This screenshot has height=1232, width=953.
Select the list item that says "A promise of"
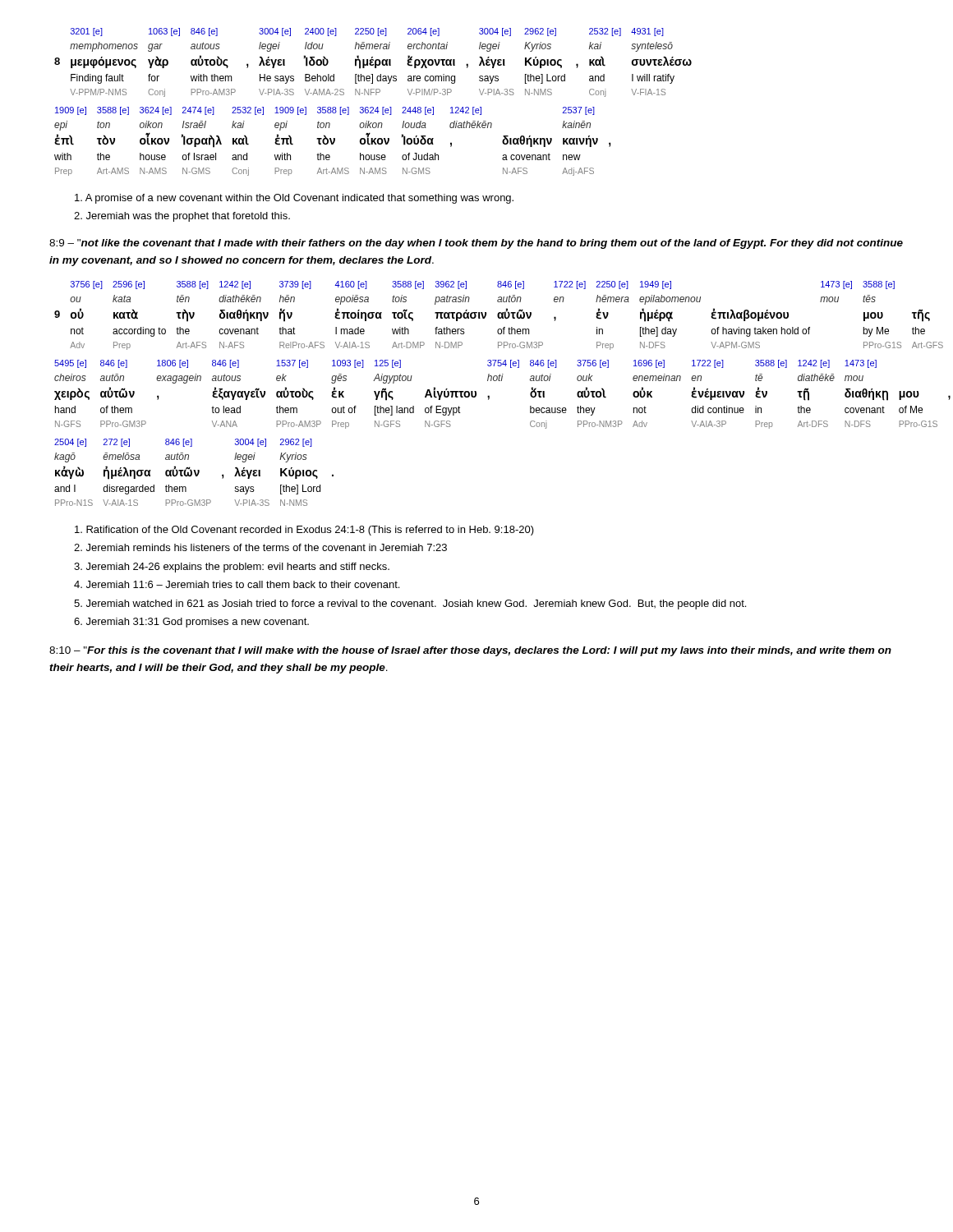pyautogui.click(x=294, y=197)
